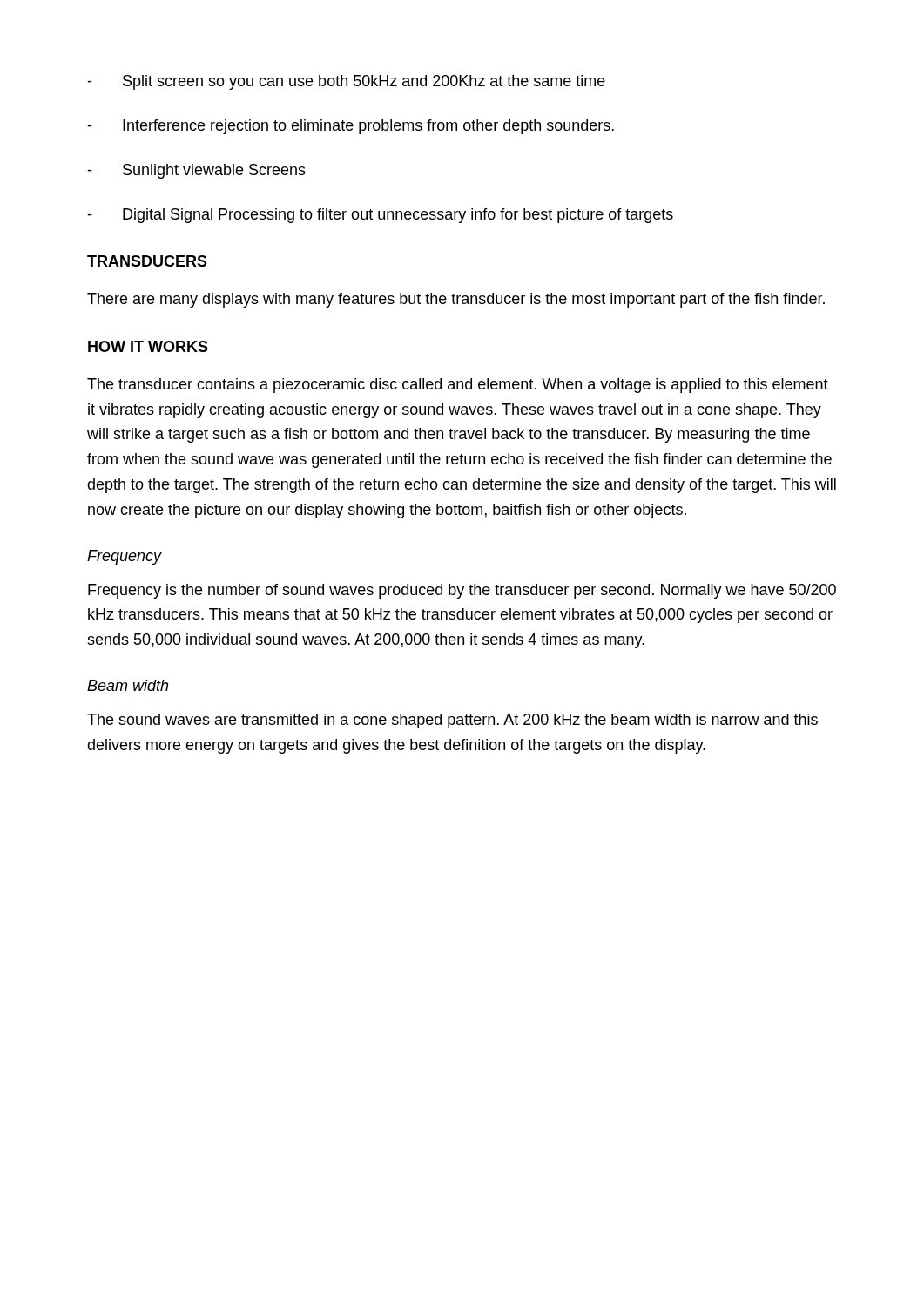
Task: Locate the list item with the text "- Sunlight viewable Screens"
Action: [196, 171]
